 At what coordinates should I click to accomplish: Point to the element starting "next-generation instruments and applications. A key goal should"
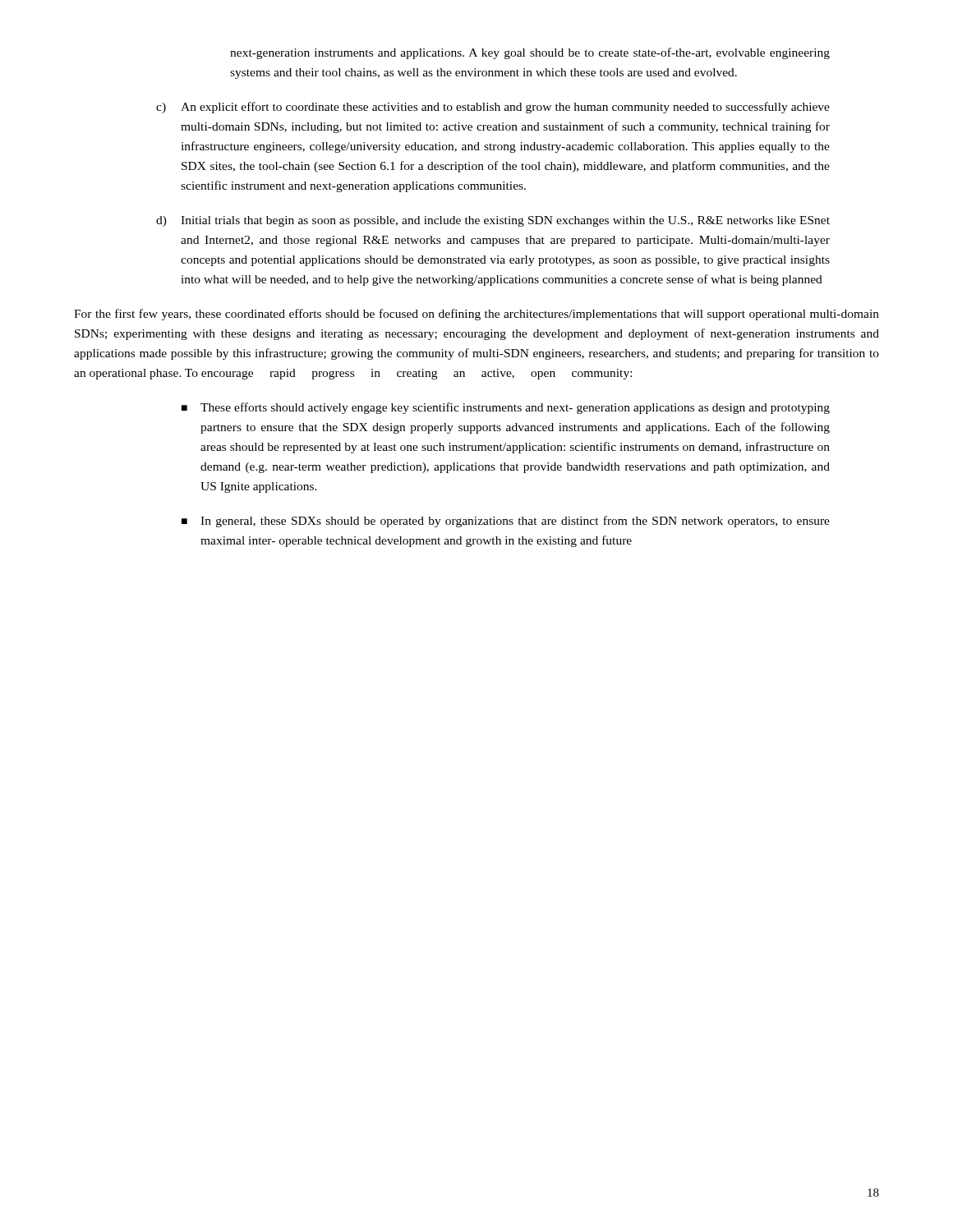(x=530, y=62)
